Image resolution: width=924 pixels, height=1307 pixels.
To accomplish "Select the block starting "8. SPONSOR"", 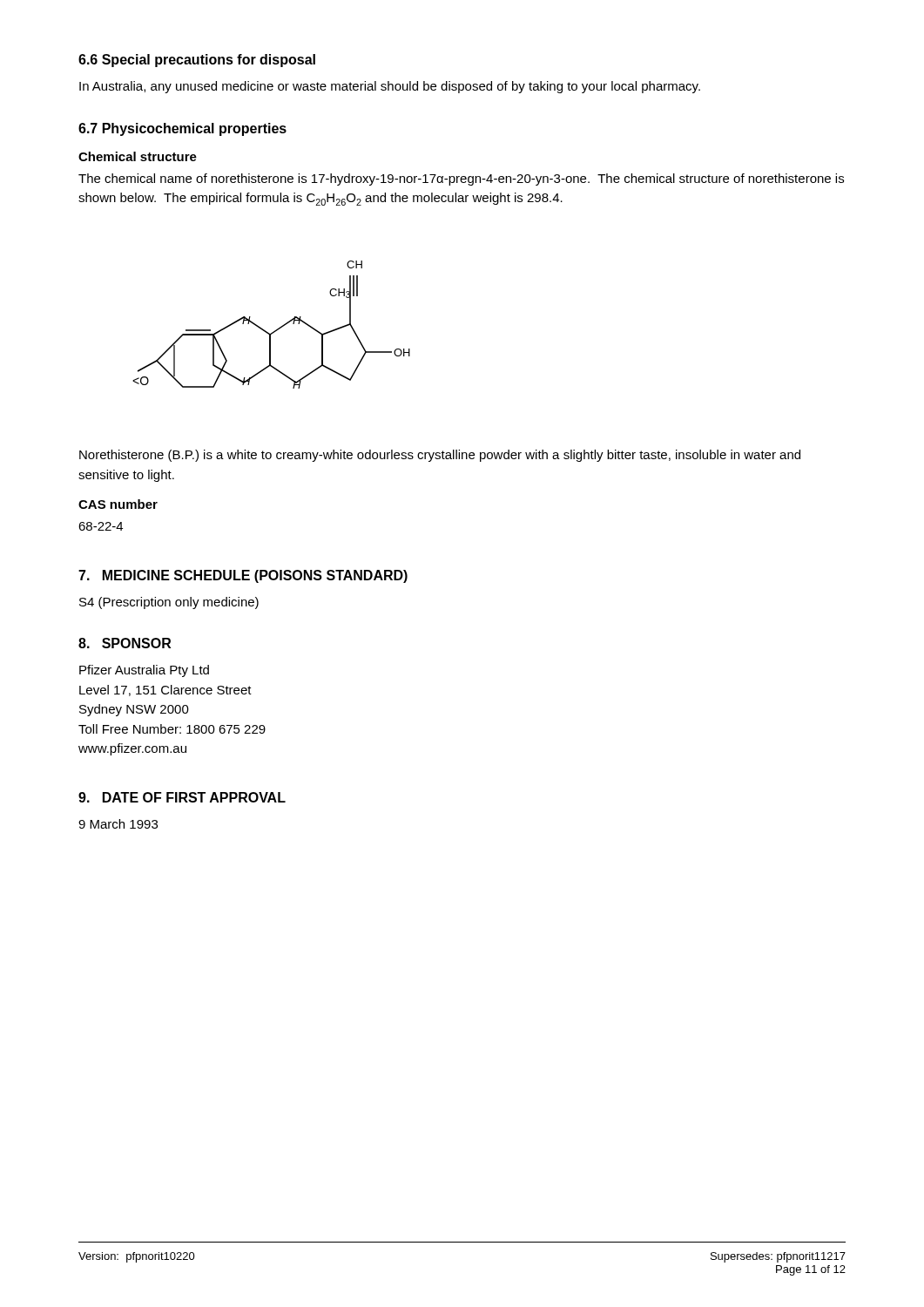I will [x=125, y=644].
